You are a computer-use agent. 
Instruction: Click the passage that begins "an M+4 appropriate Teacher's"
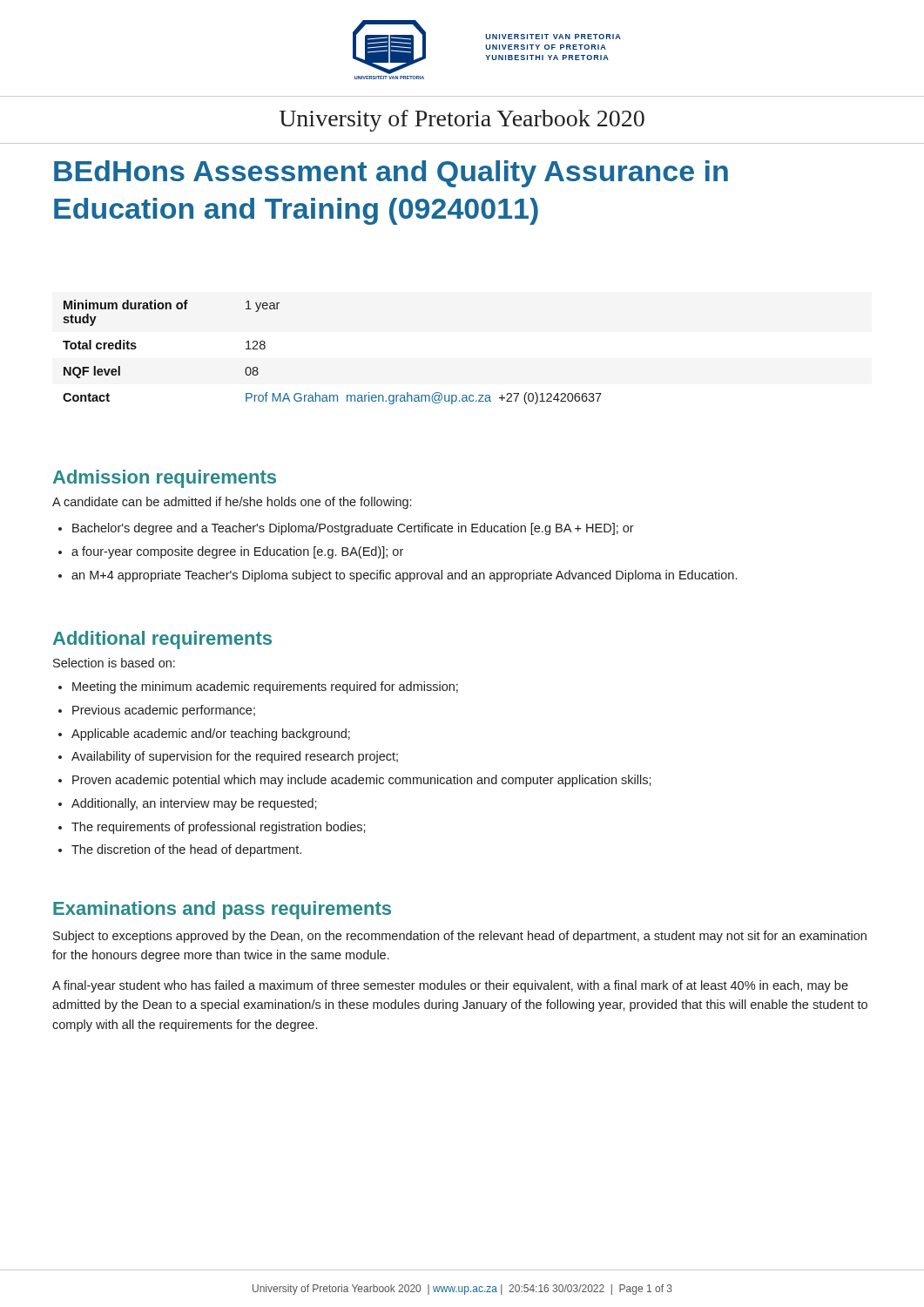tap(405, 575)
